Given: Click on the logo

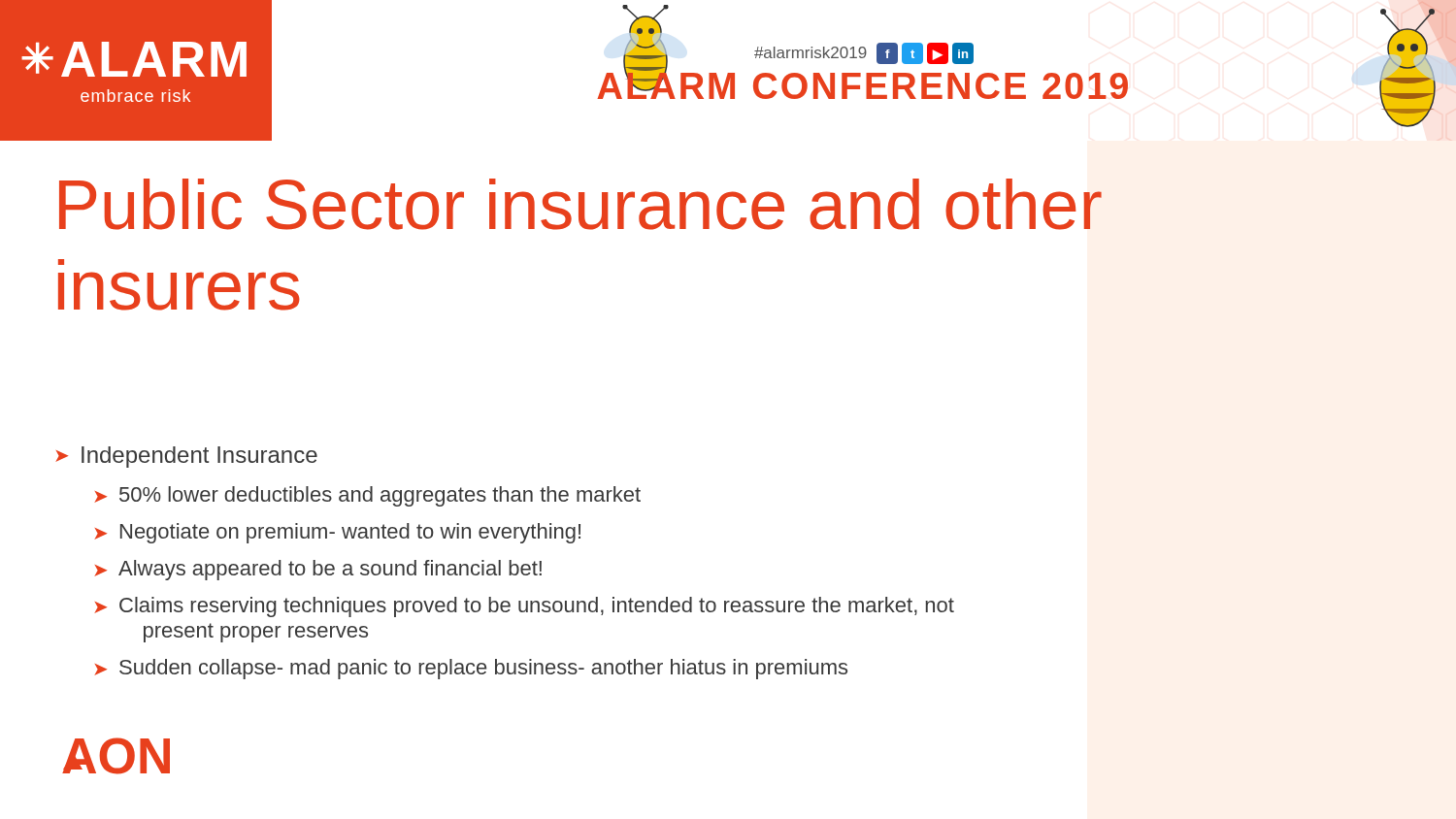Looking at the screenshot, I should (x=112, y=749).
